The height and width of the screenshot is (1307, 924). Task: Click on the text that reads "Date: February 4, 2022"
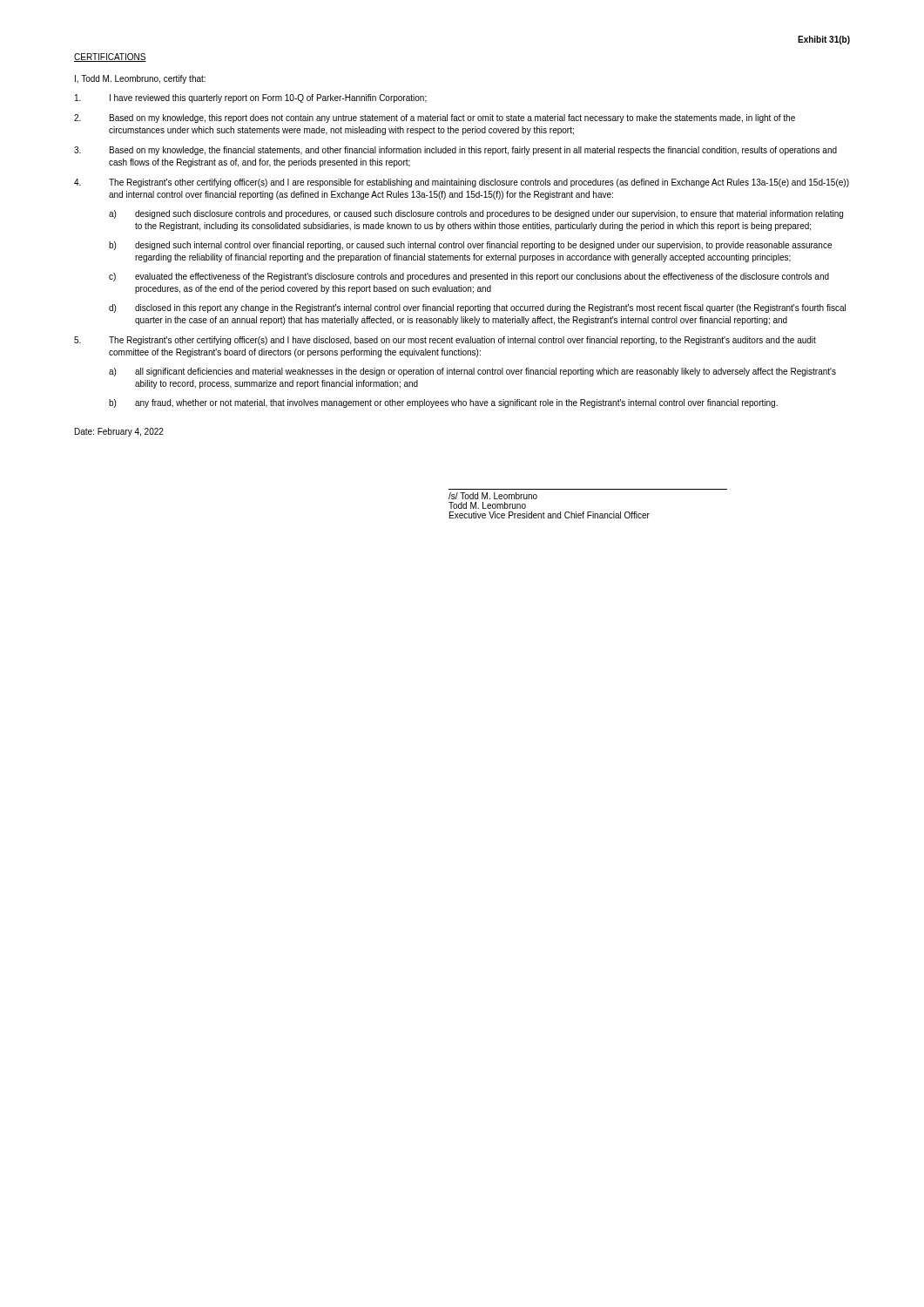pos(119,432)
